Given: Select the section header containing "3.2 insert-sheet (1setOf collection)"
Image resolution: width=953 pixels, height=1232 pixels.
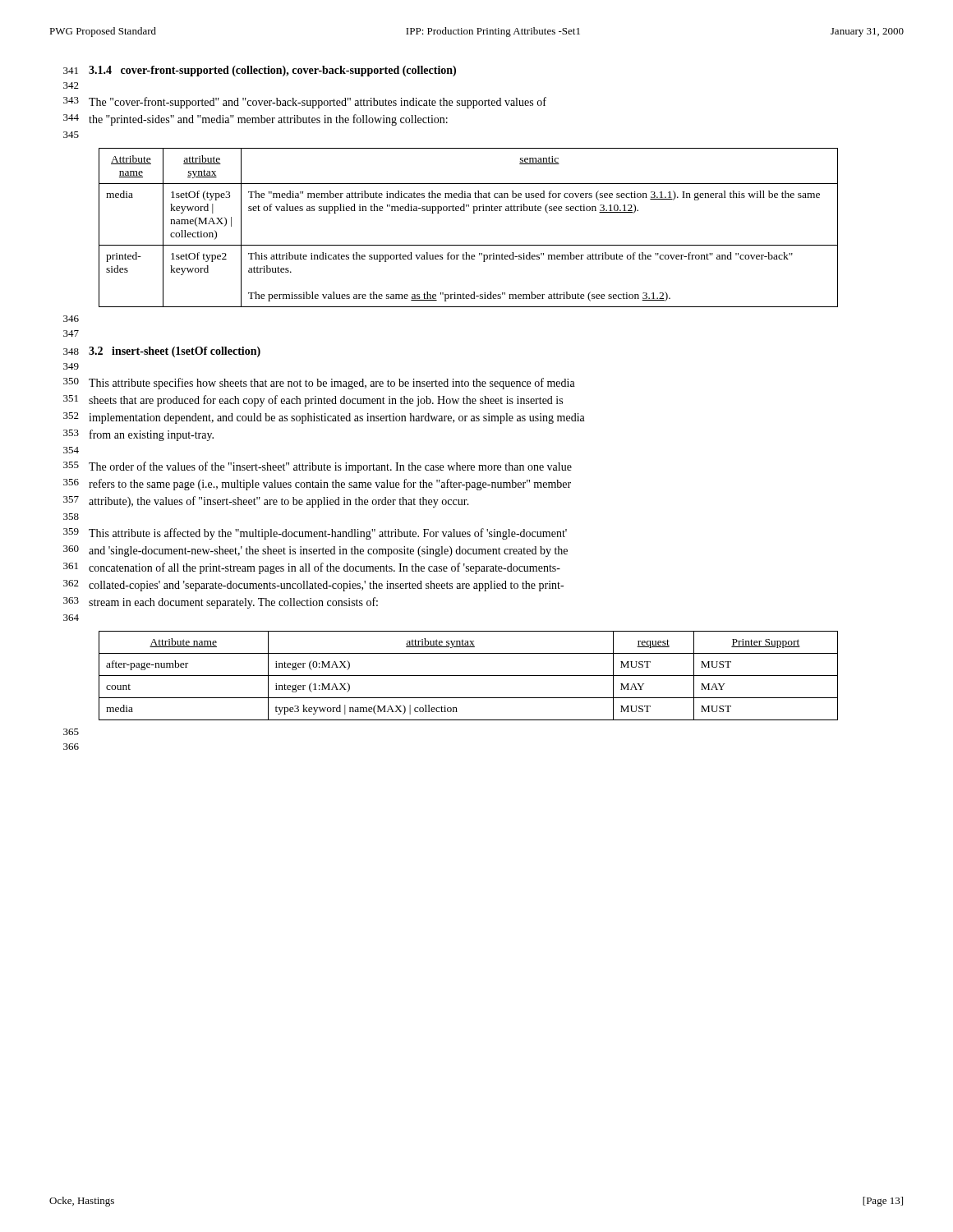Looking at the screenshot, I should pyautogui.click(x=175, y=351).
